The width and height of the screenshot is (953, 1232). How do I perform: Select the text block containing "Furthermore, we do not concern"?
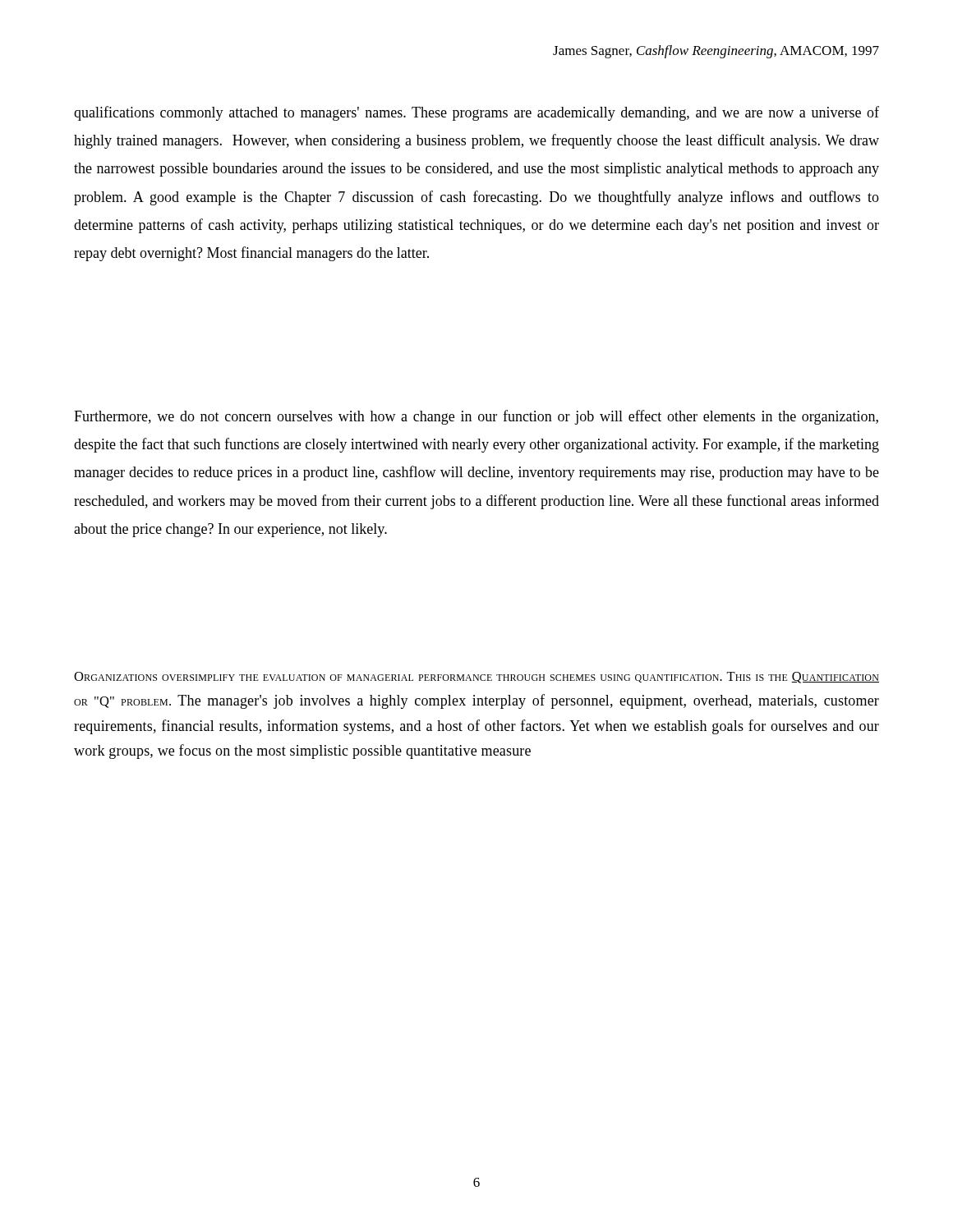(476, 473)
